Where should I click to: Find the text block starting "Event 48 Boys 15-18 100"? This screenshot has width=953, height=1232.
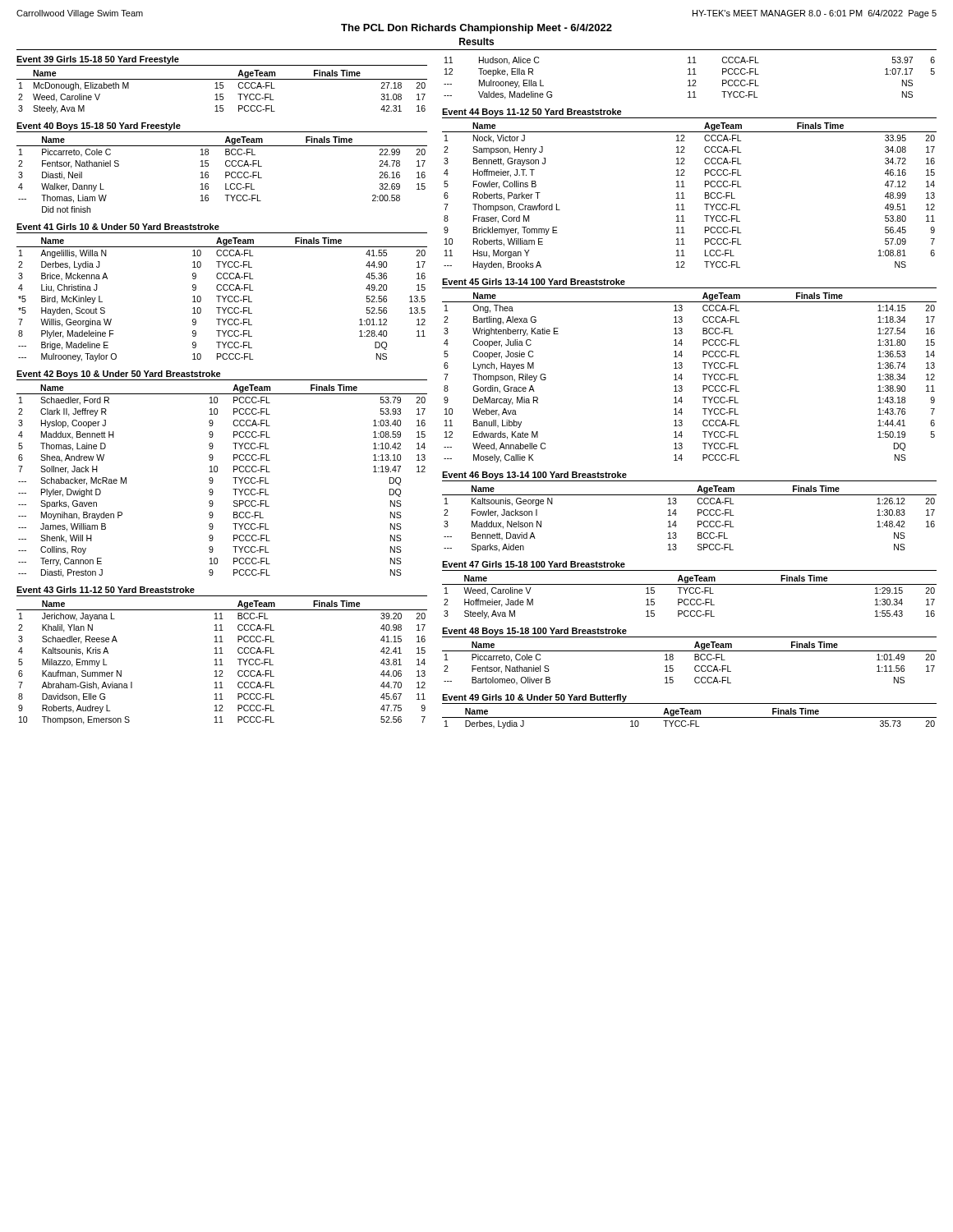[689, 656]
